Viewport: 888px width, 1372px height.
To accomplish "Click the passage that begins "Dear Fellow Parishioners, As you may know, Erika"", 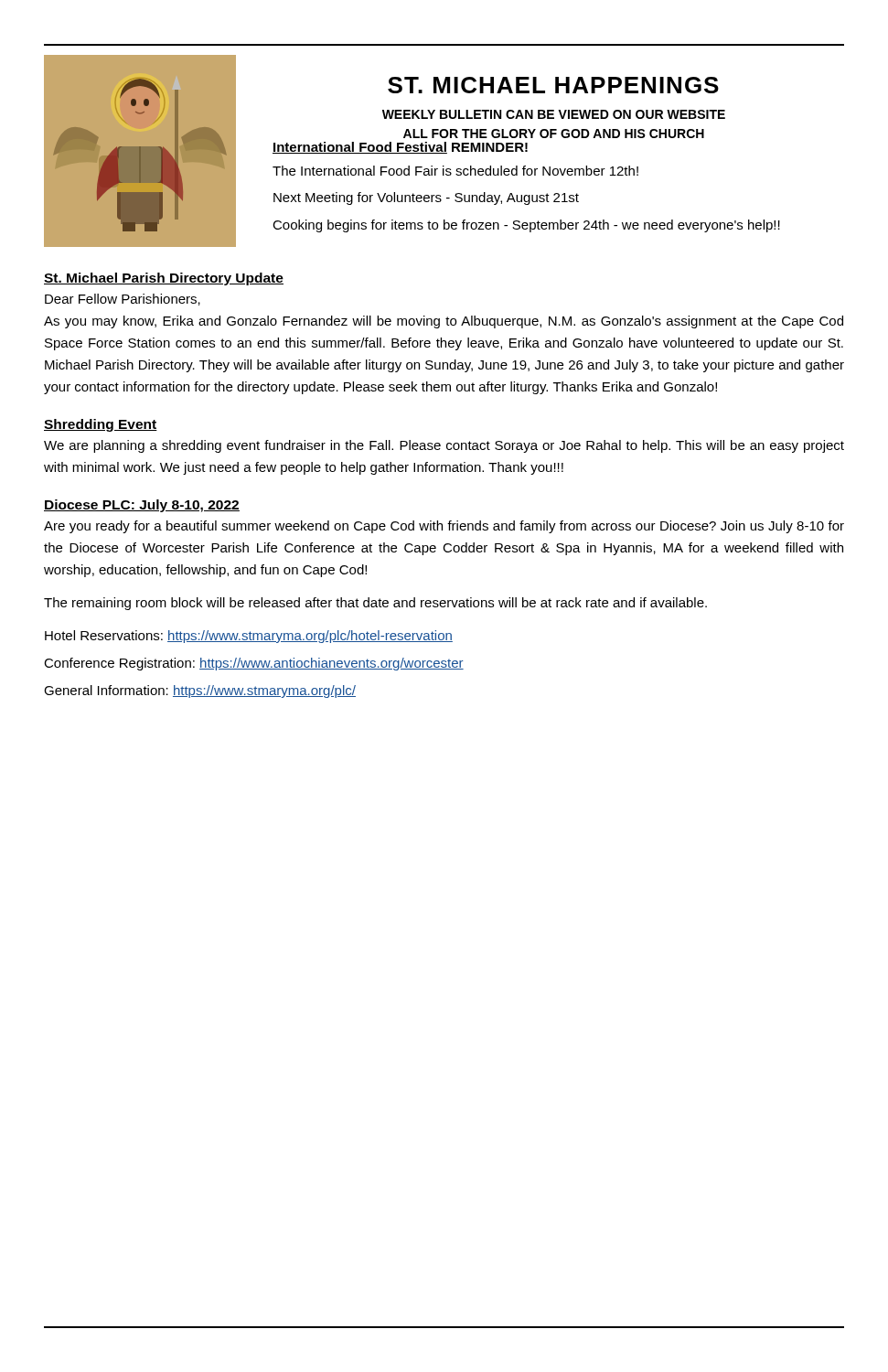I will pos(444,343).
